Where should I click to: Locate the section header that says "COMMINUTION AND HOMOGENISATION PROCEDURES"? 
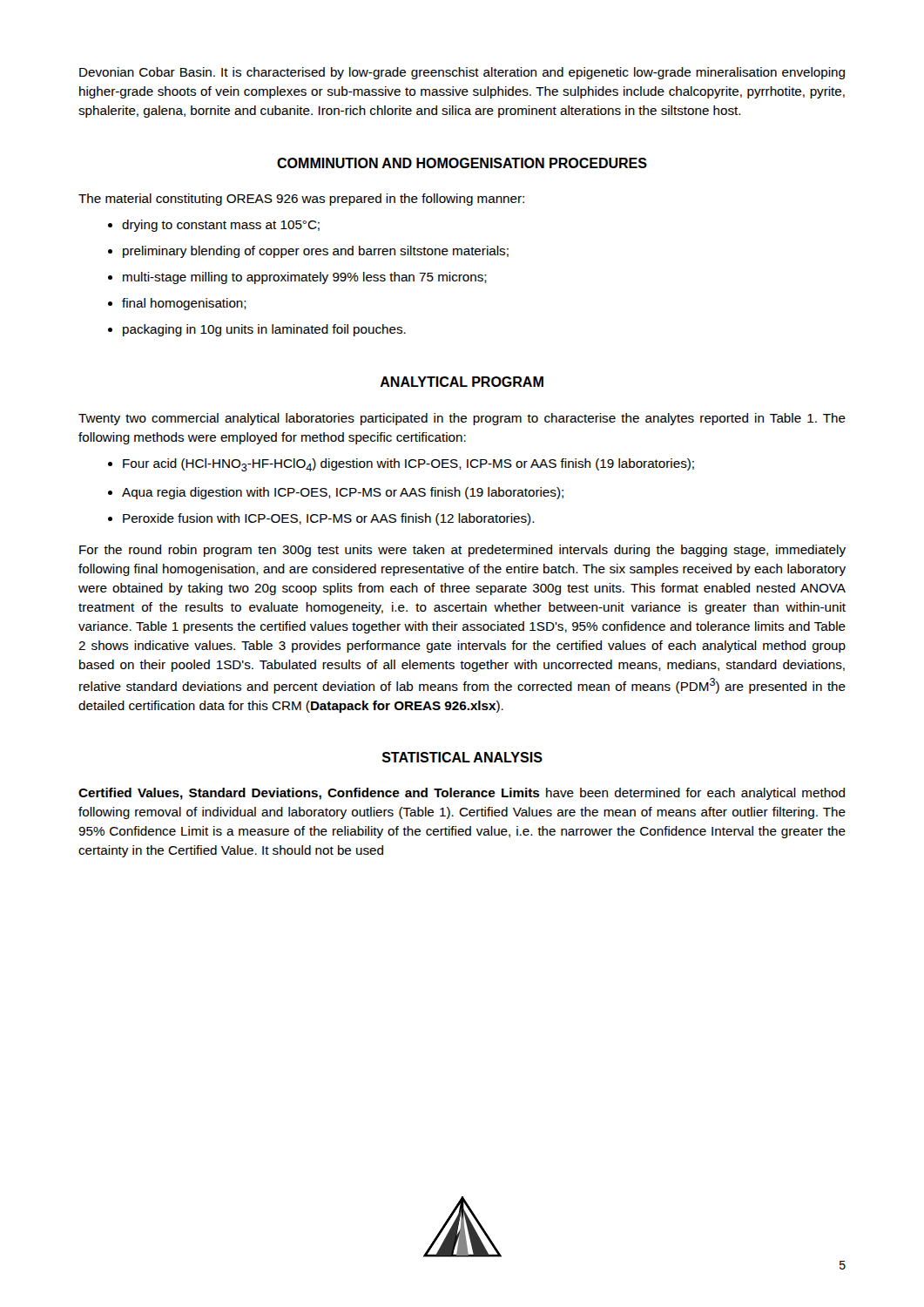point(462,163)
